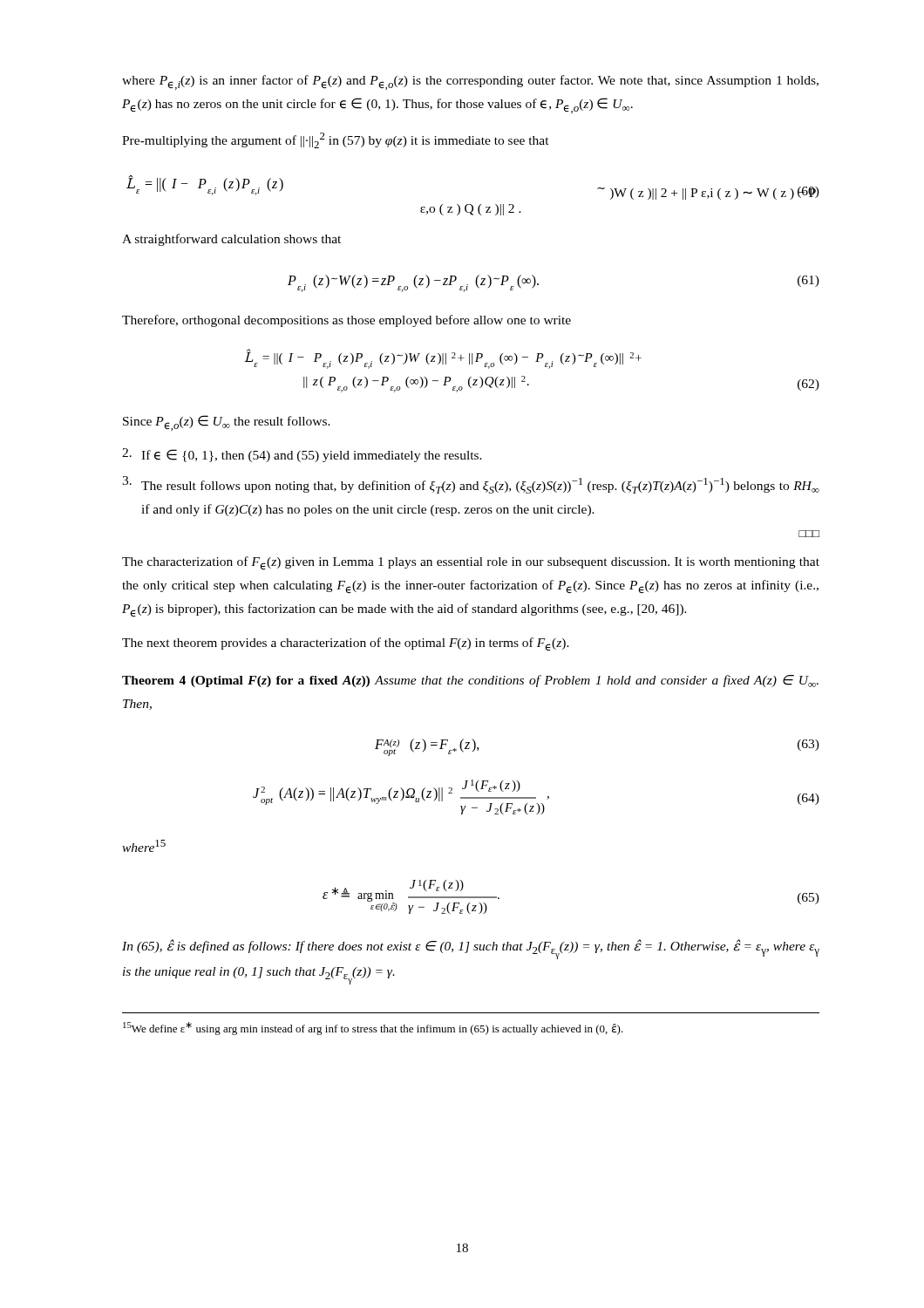Viewport: 924px width, 1308px height.
Task: Click on the block starting "15We define ε∗ using arg min"
Action: click(x=471, y=1025)
